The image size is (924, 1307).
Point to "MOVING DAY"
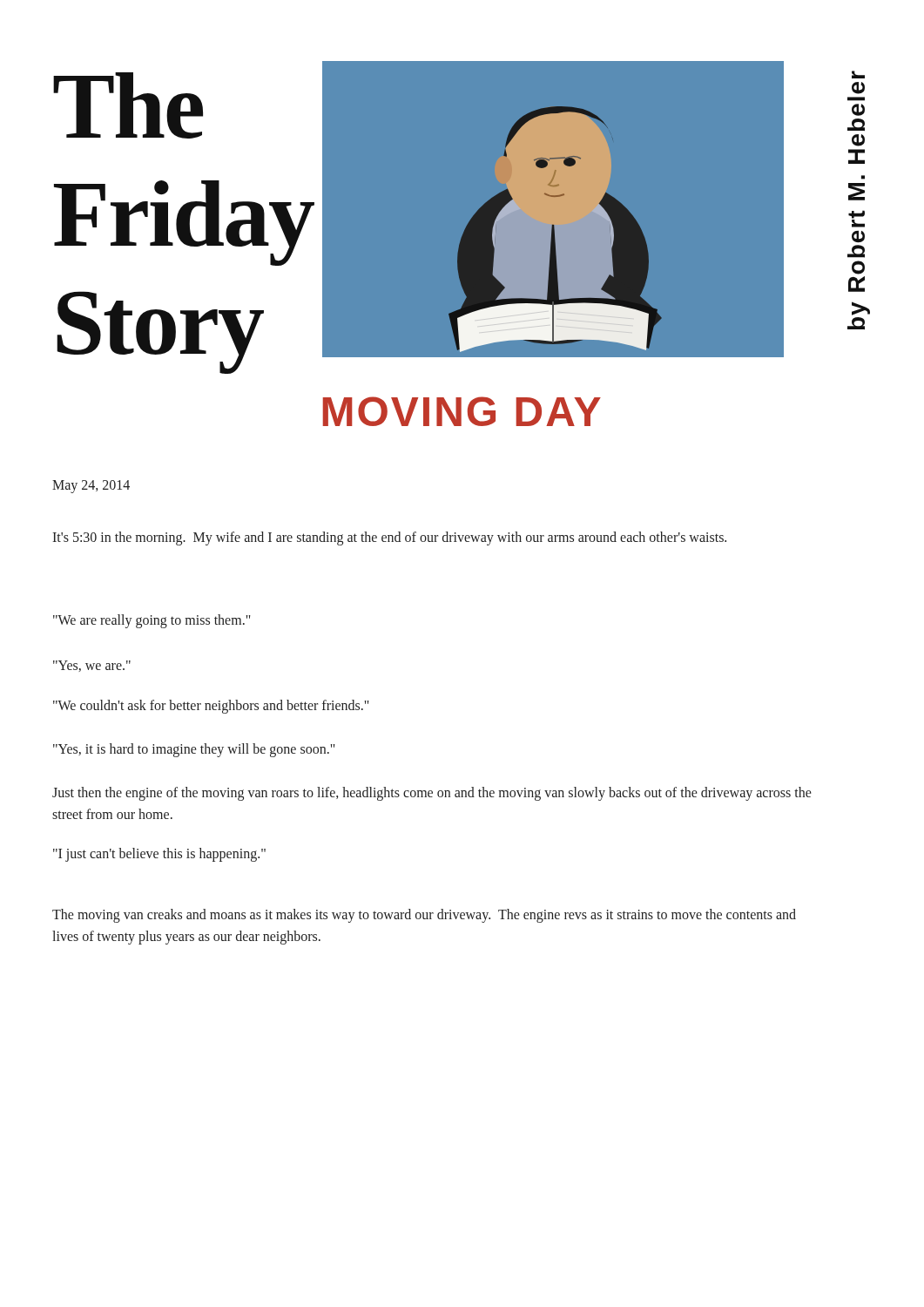pyautogui.click(x=462, y=412)
